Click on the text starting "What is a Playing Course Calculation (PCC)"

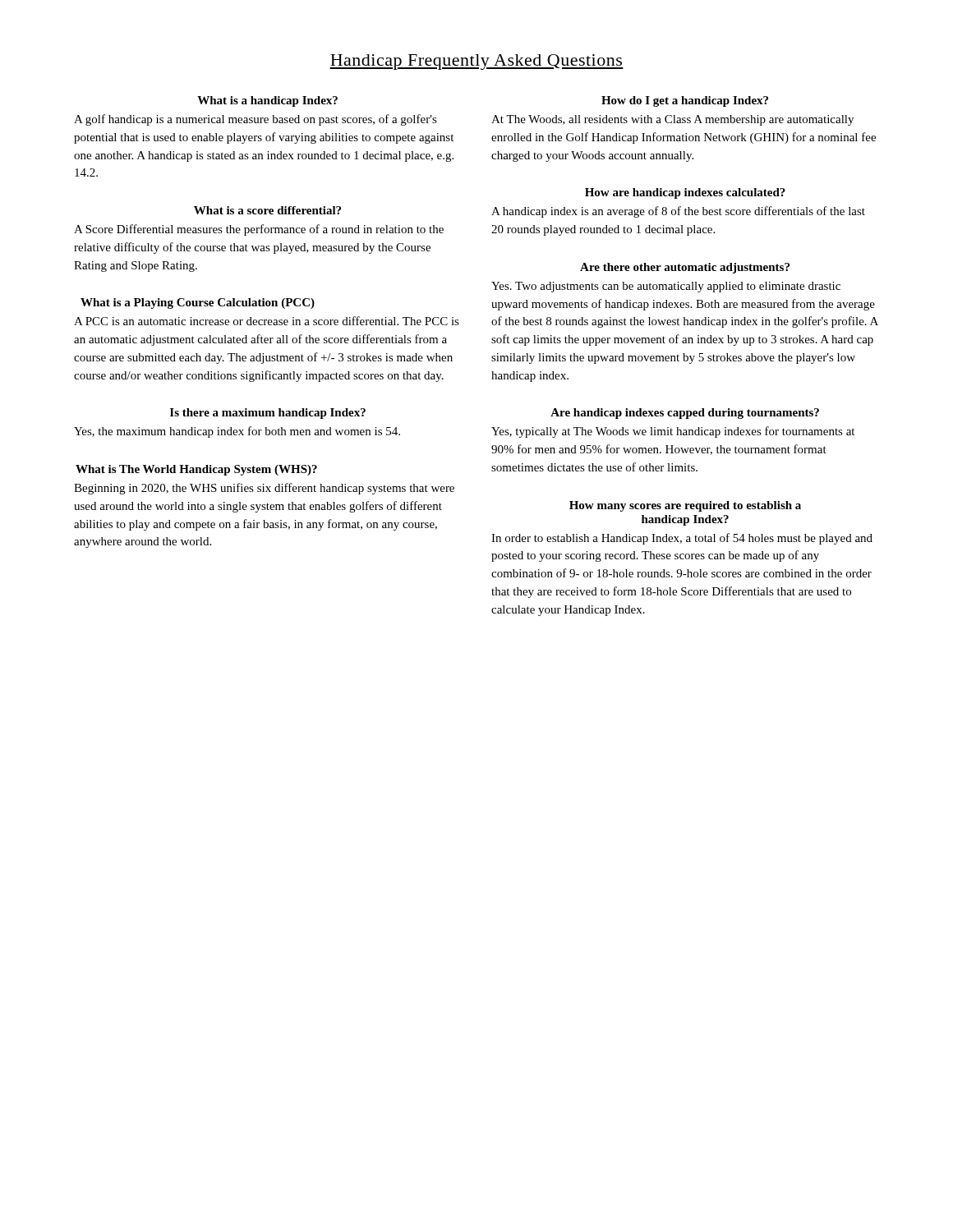pyautogui.click(x=198, y=302)
